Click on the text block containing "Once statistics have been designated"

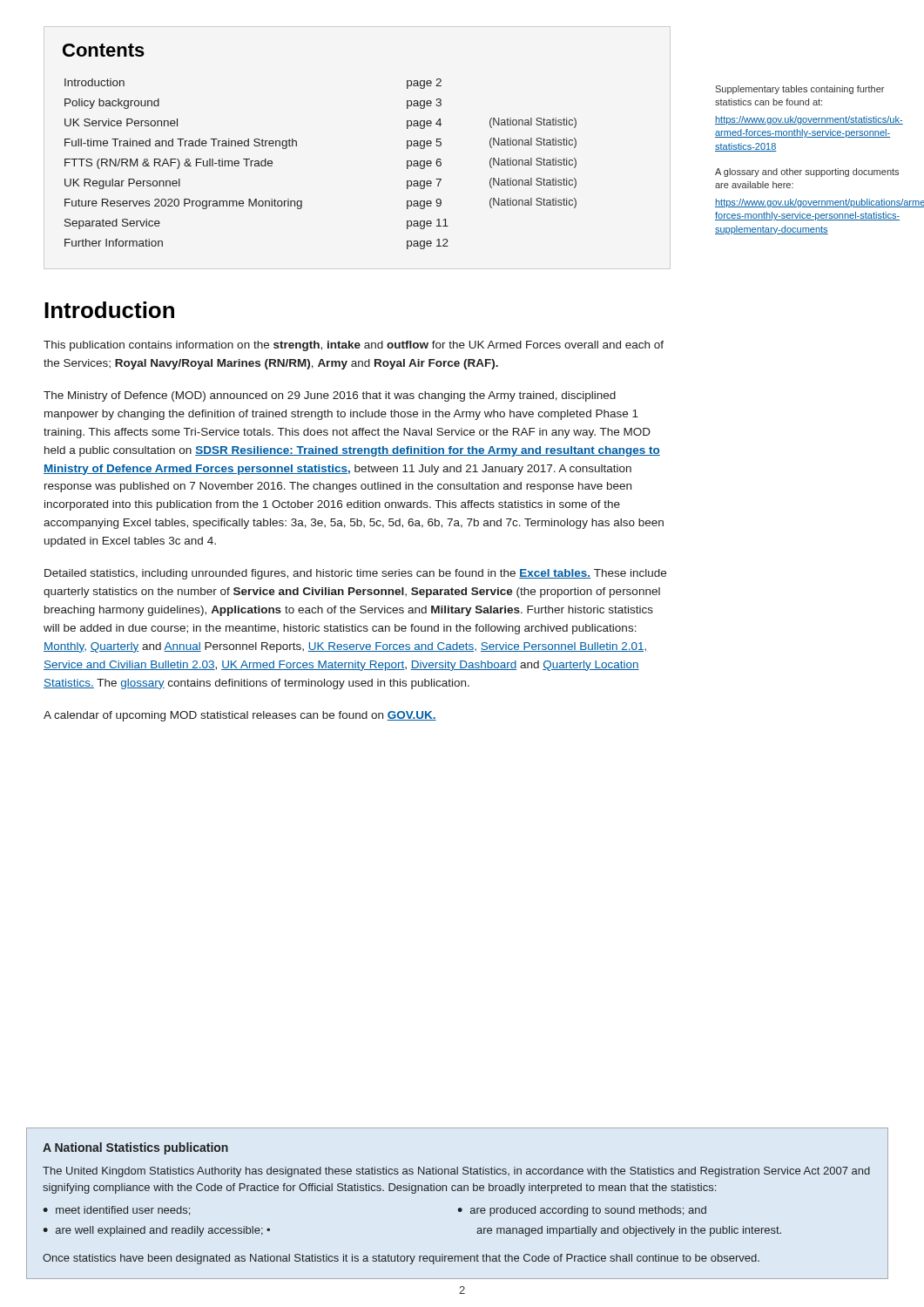click(x=401, y=1257)
